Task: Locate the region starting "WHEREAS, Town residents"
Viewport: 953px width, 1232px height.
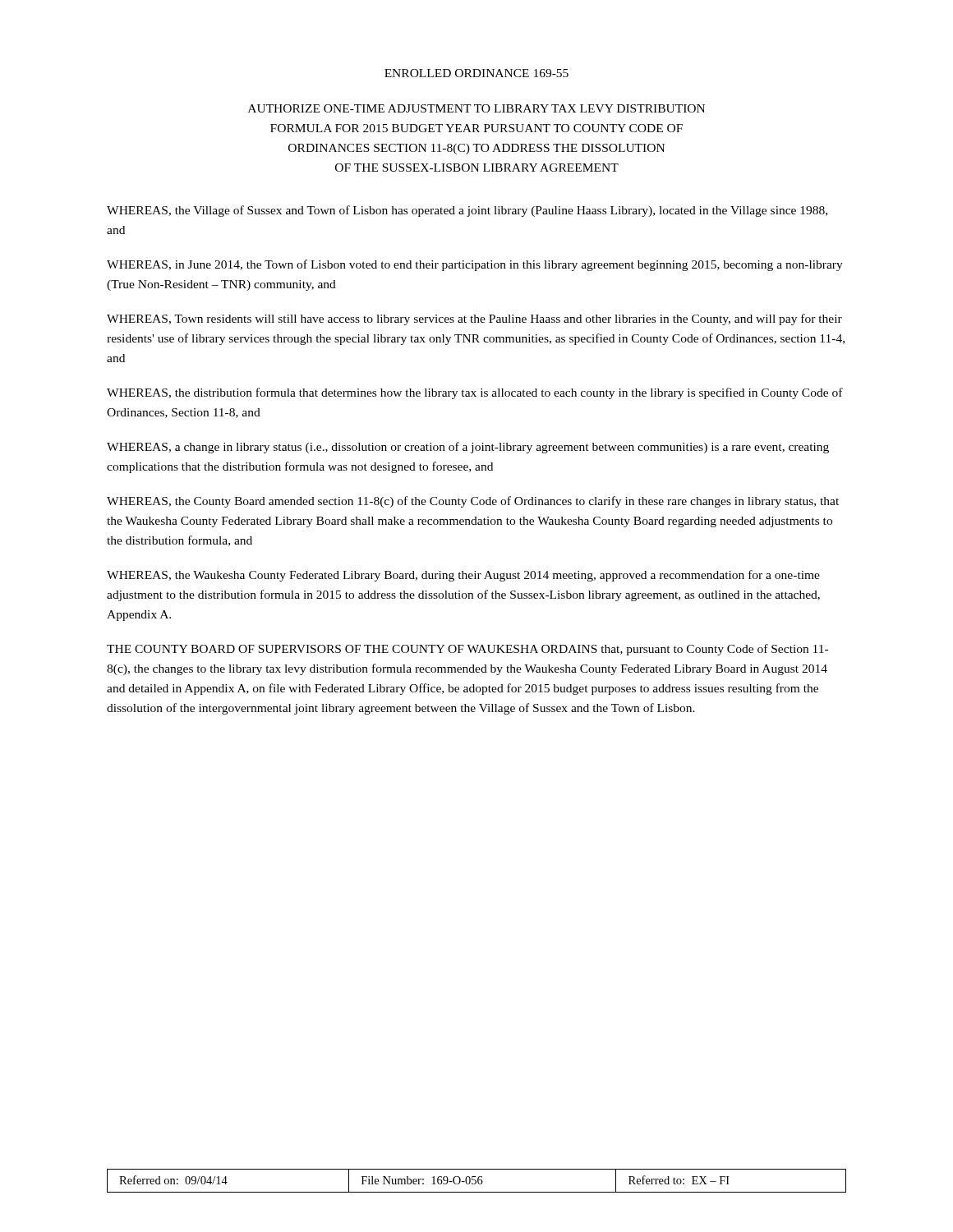Action: pos(476,338)
